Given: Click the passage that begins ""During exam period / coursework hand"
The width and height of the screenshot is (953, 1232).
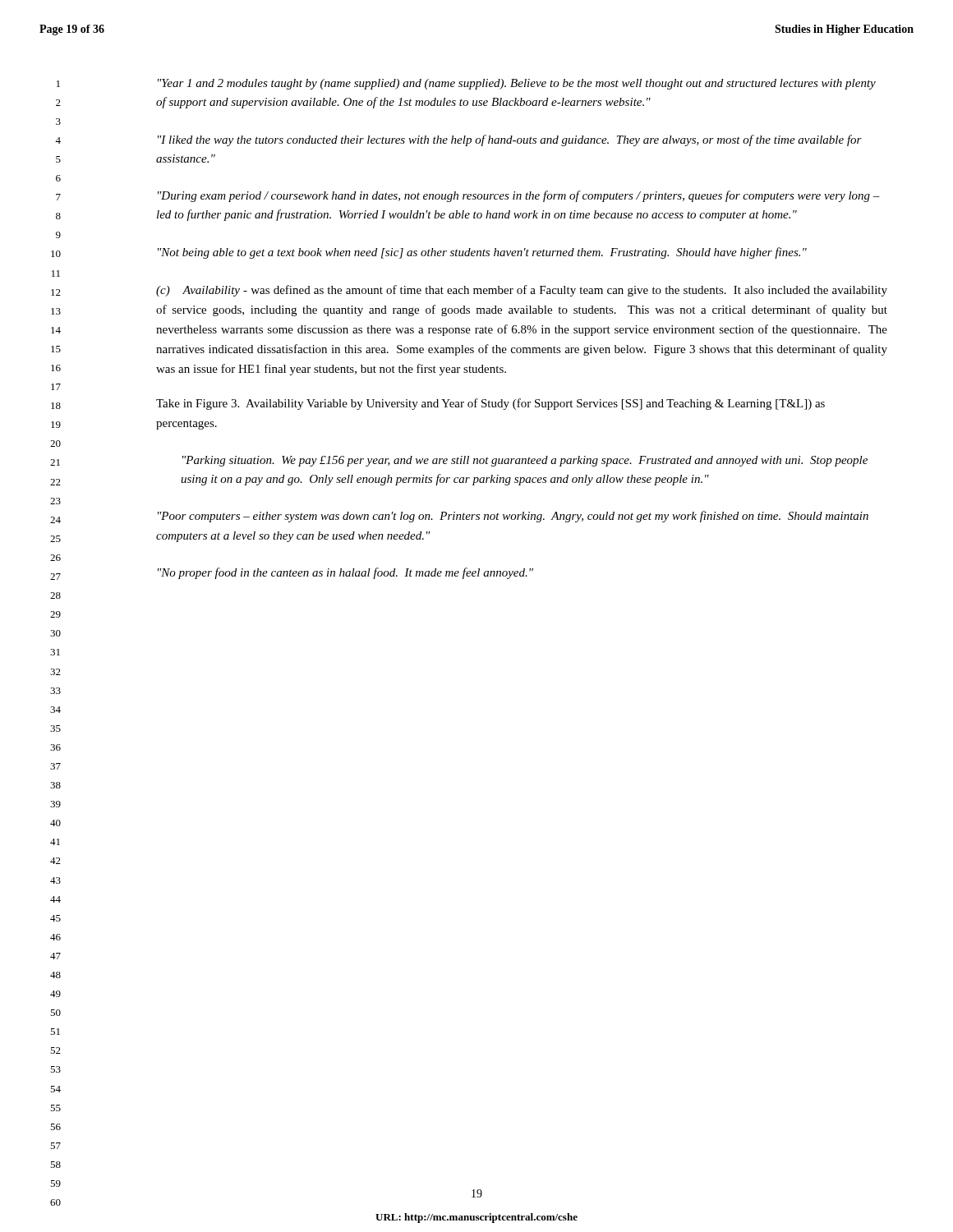Looking at the screenshot, I should point(518,205).
